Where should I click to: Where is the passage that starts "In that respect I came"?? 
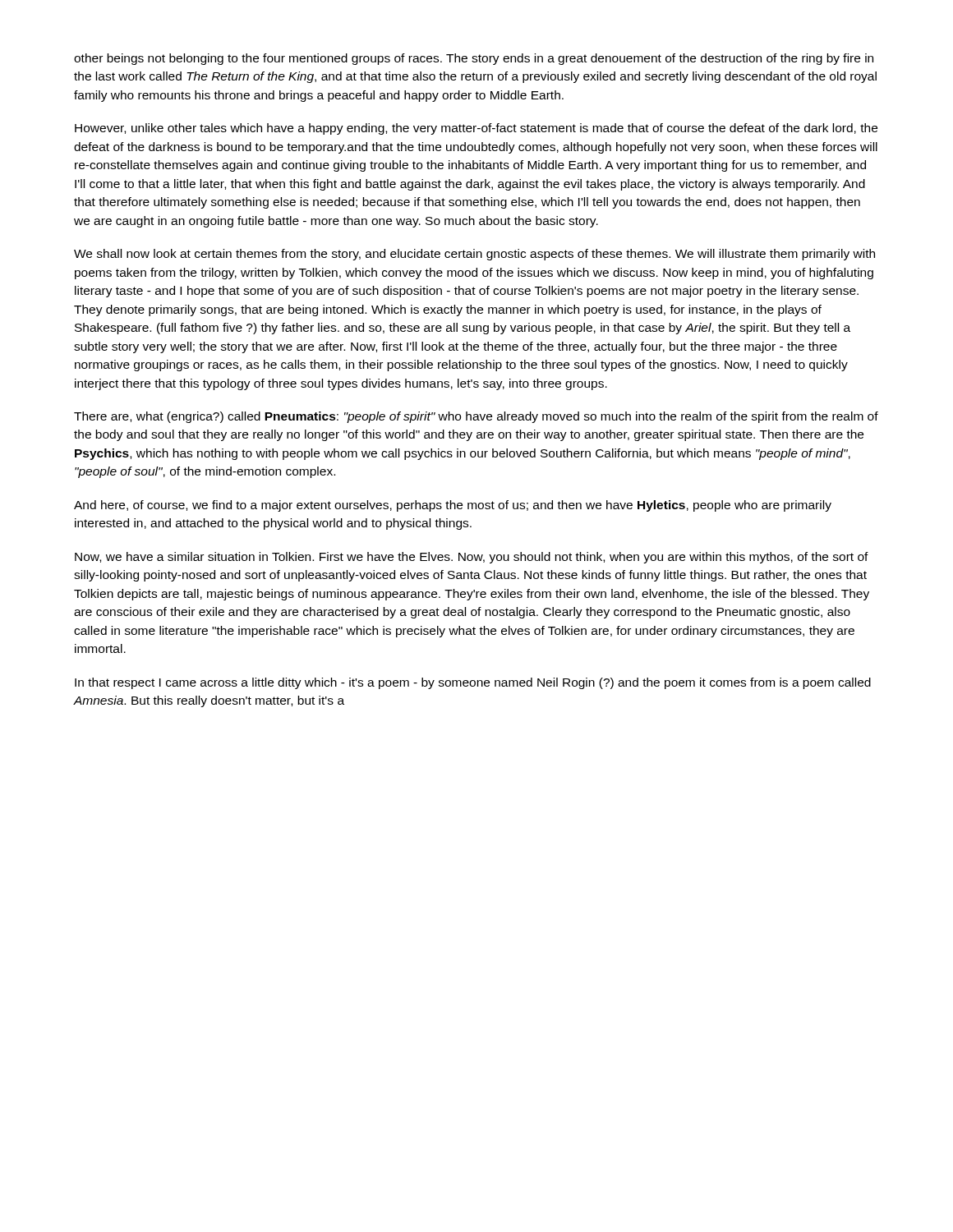(473, 691)
